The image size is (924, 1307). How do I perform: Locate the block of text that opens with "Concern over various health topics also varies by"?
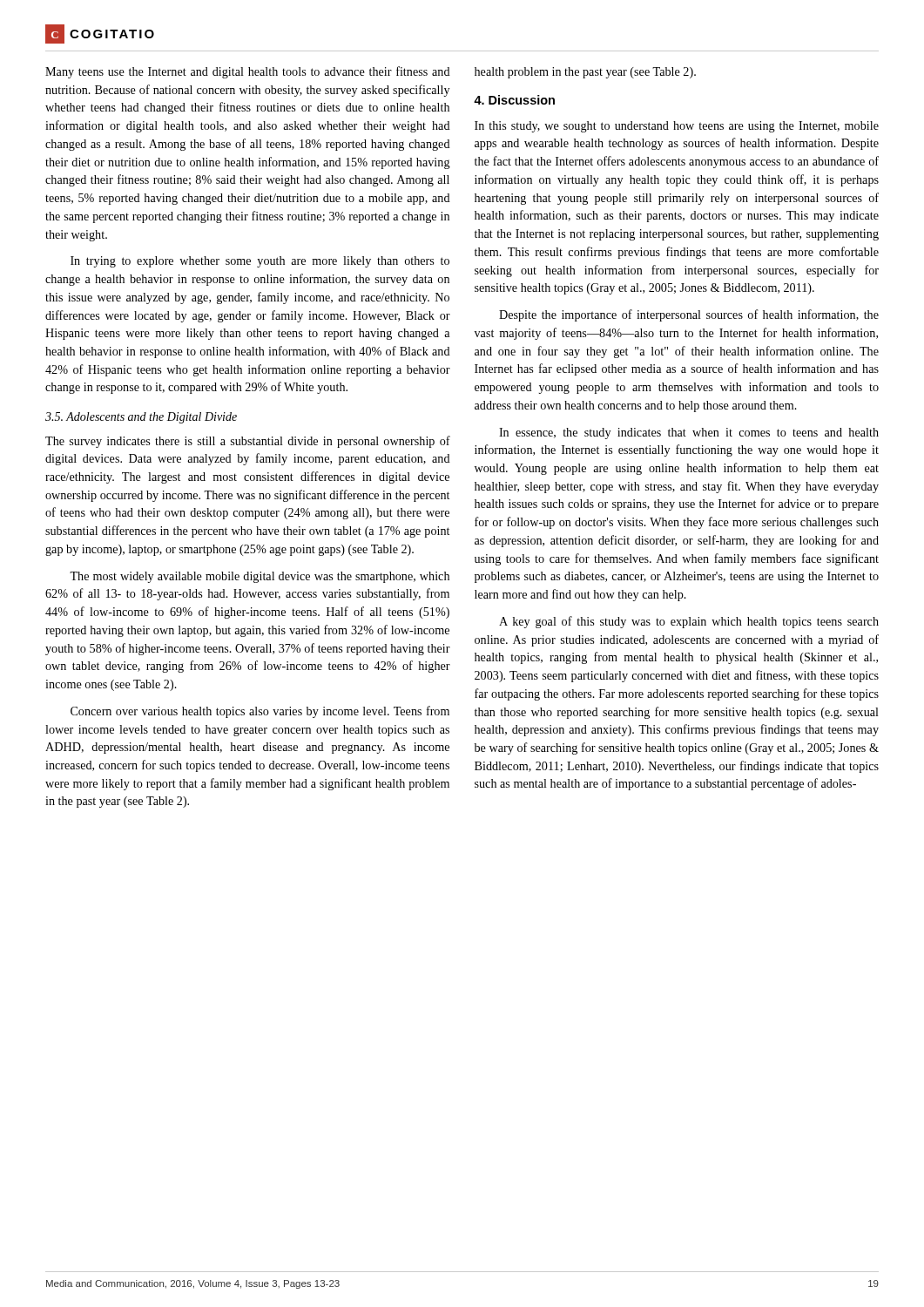(248, 756)
